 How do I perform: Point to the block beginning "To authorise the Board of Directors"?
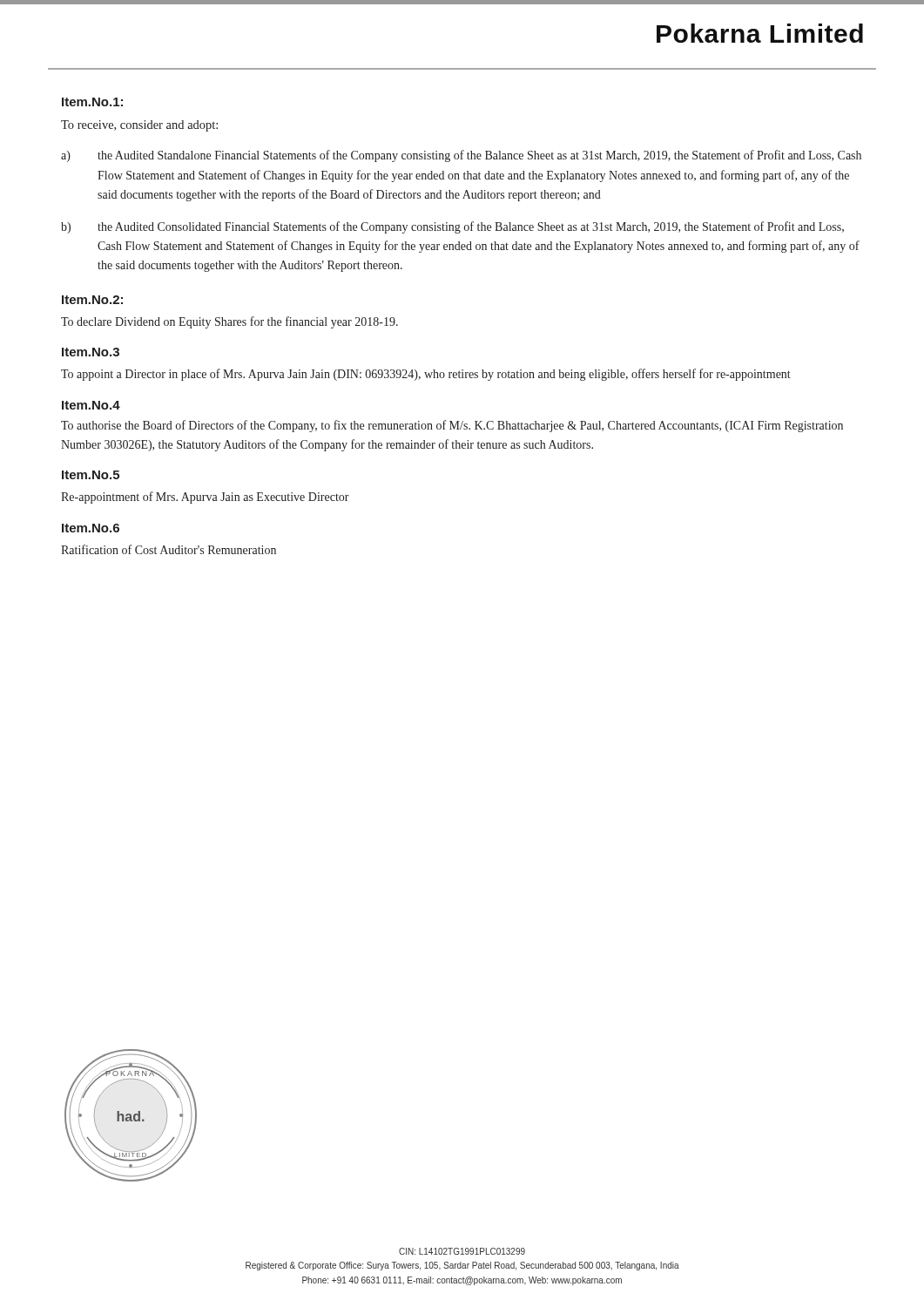[452, 435]
